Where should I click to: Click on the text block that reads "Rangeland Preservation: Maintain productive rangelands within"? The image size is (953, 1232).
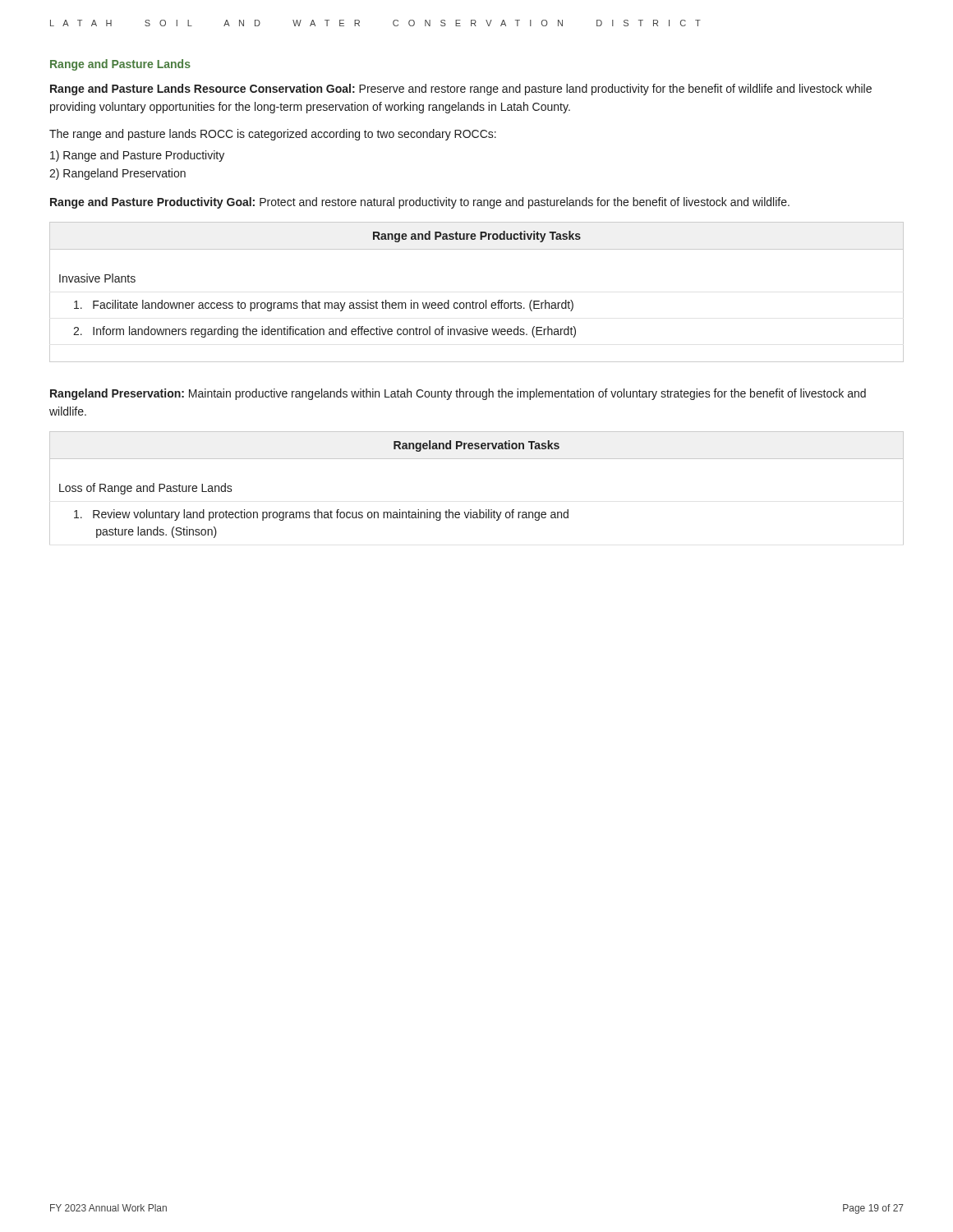click(x=458, y=402)
